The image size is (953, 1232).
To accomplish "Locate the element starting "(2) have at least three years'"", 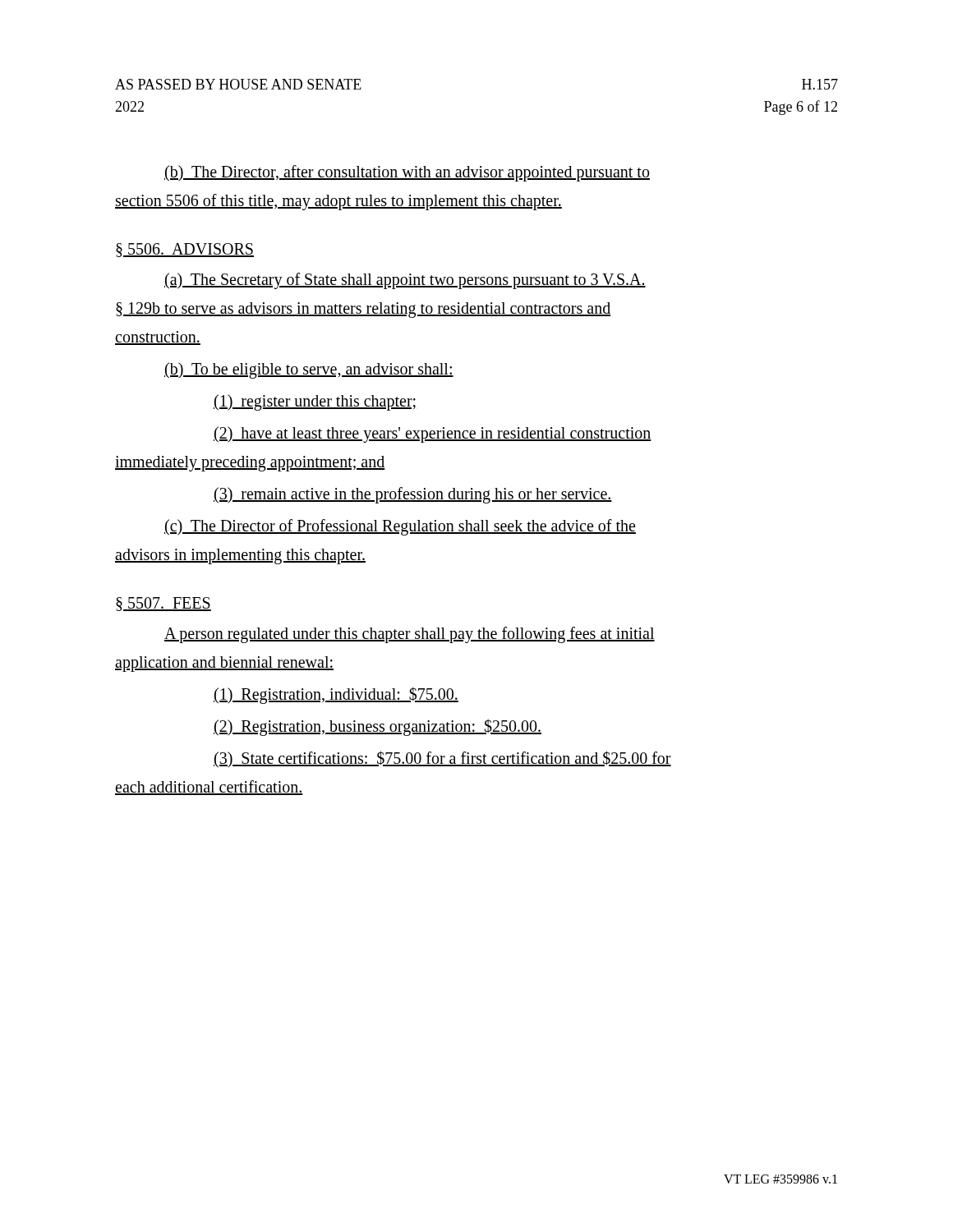I will pos(476,448).
